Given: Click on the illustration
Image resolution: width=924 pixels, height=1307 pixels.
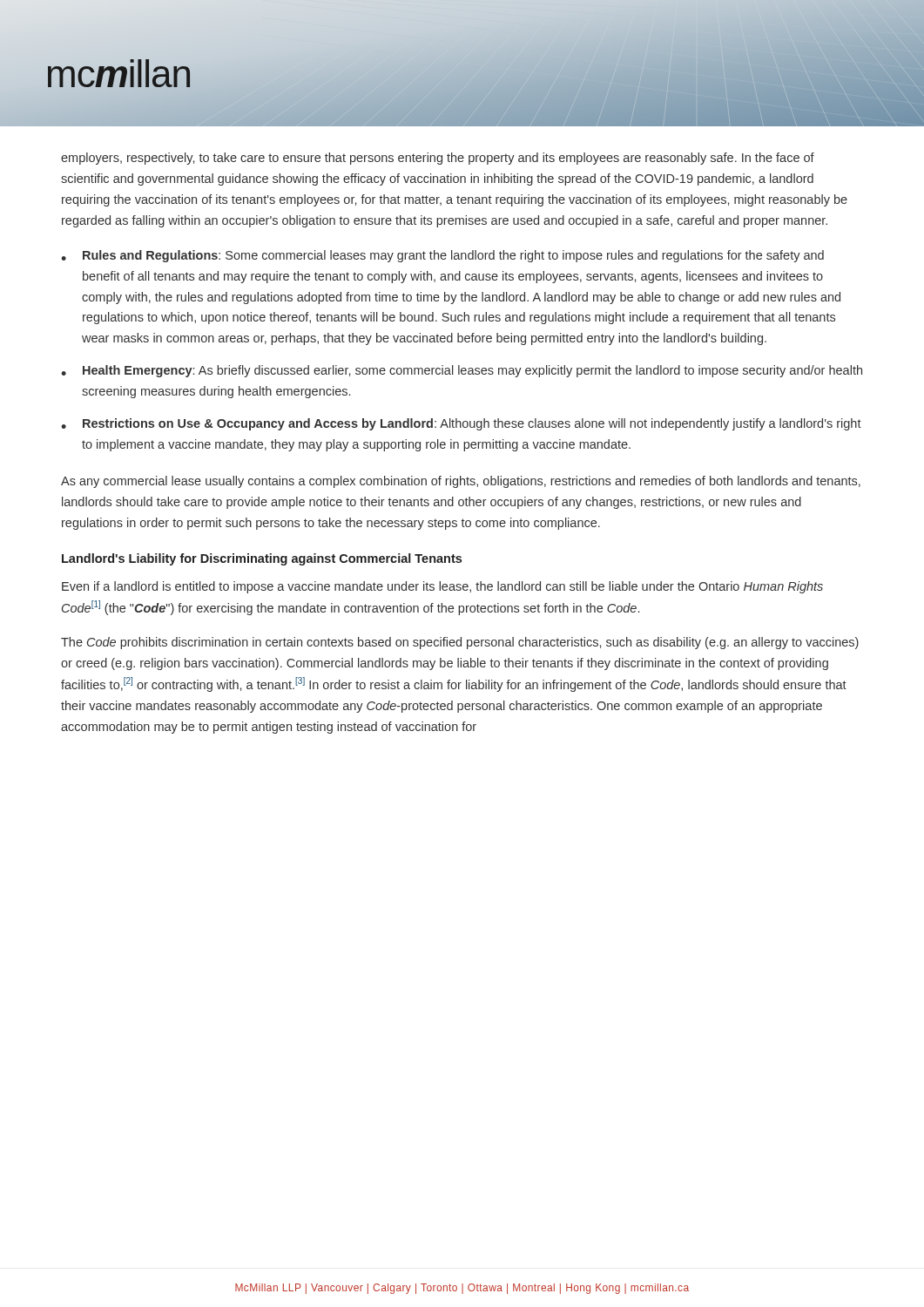Looking at the screenshot, I should click(462, 63).
